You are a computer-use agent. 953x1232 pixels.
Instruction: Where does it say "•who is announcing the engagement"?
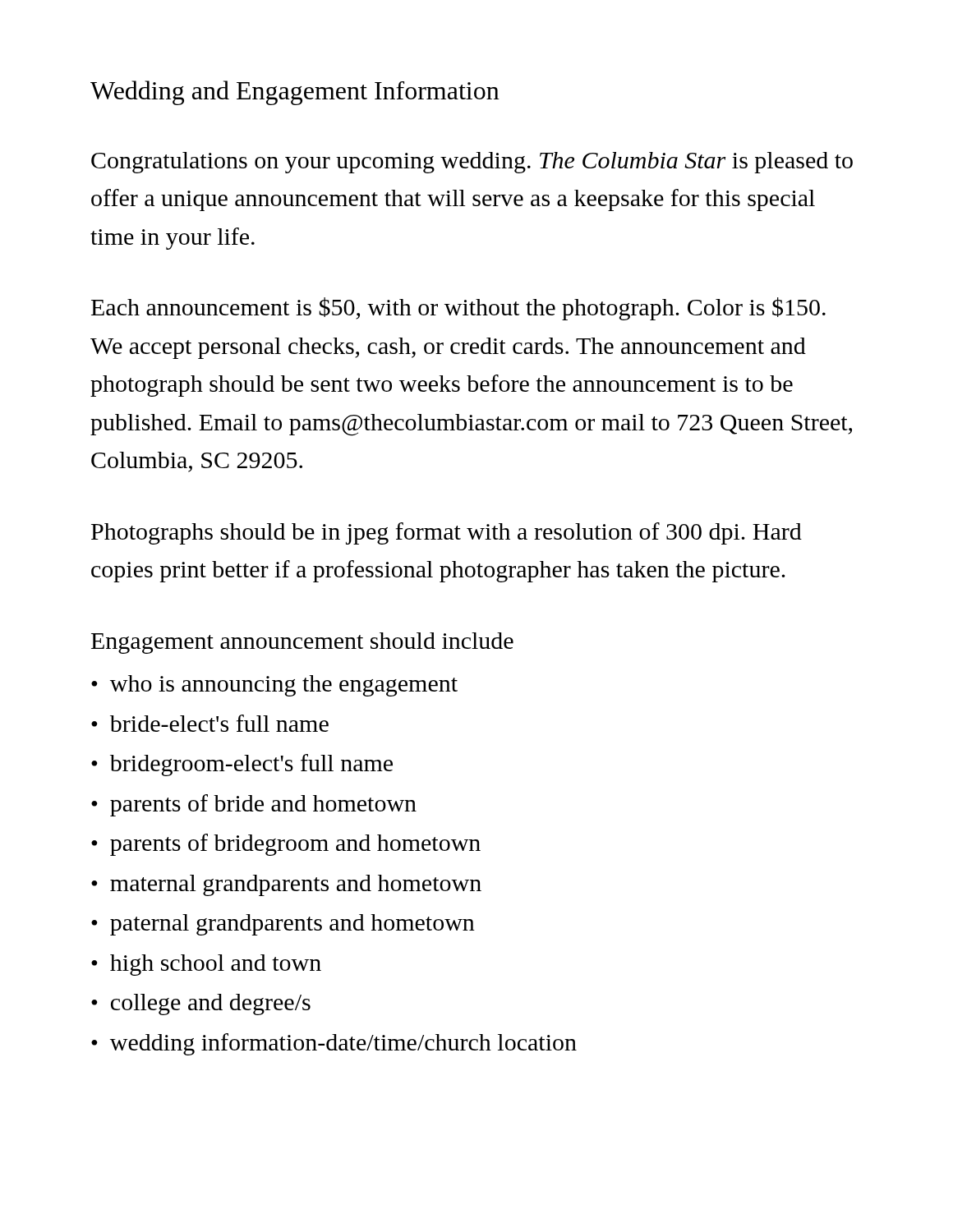coord(274,684)
